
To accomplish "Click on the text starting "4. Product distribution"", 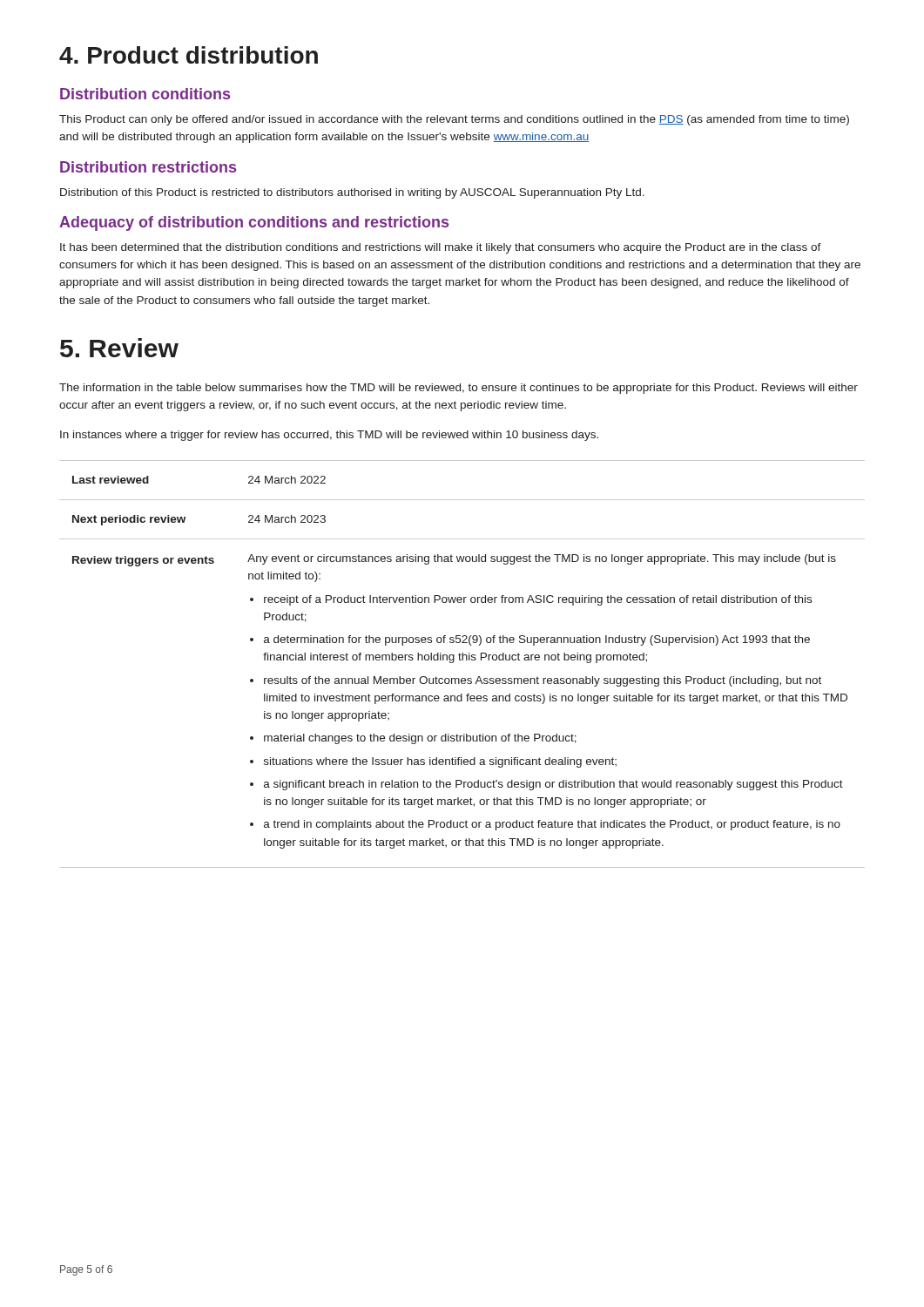I will point(189,55).
